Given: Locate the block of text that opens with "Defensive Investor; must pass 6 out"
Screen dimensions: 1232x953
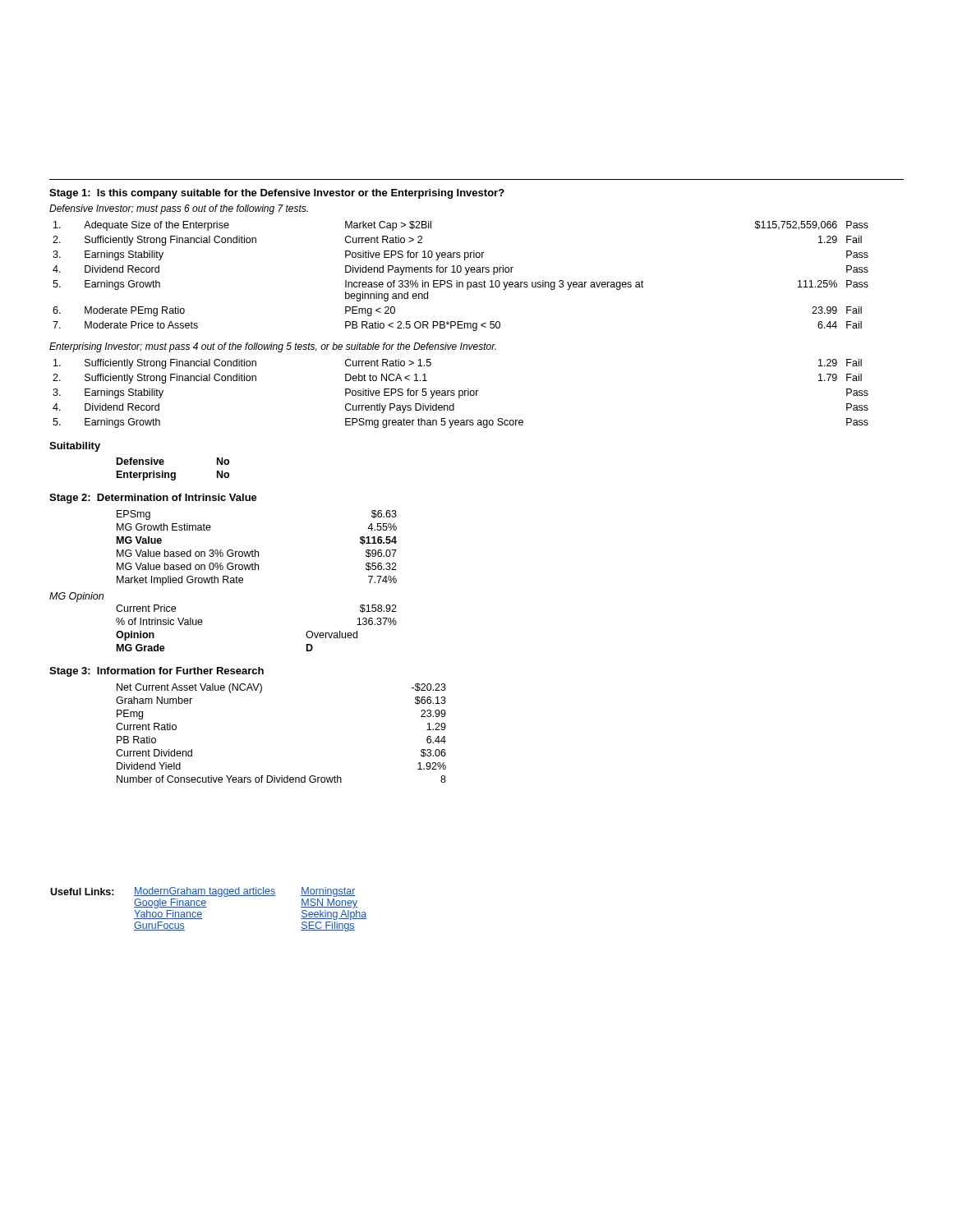Looking at the screenshot, I should coord(179,209).
